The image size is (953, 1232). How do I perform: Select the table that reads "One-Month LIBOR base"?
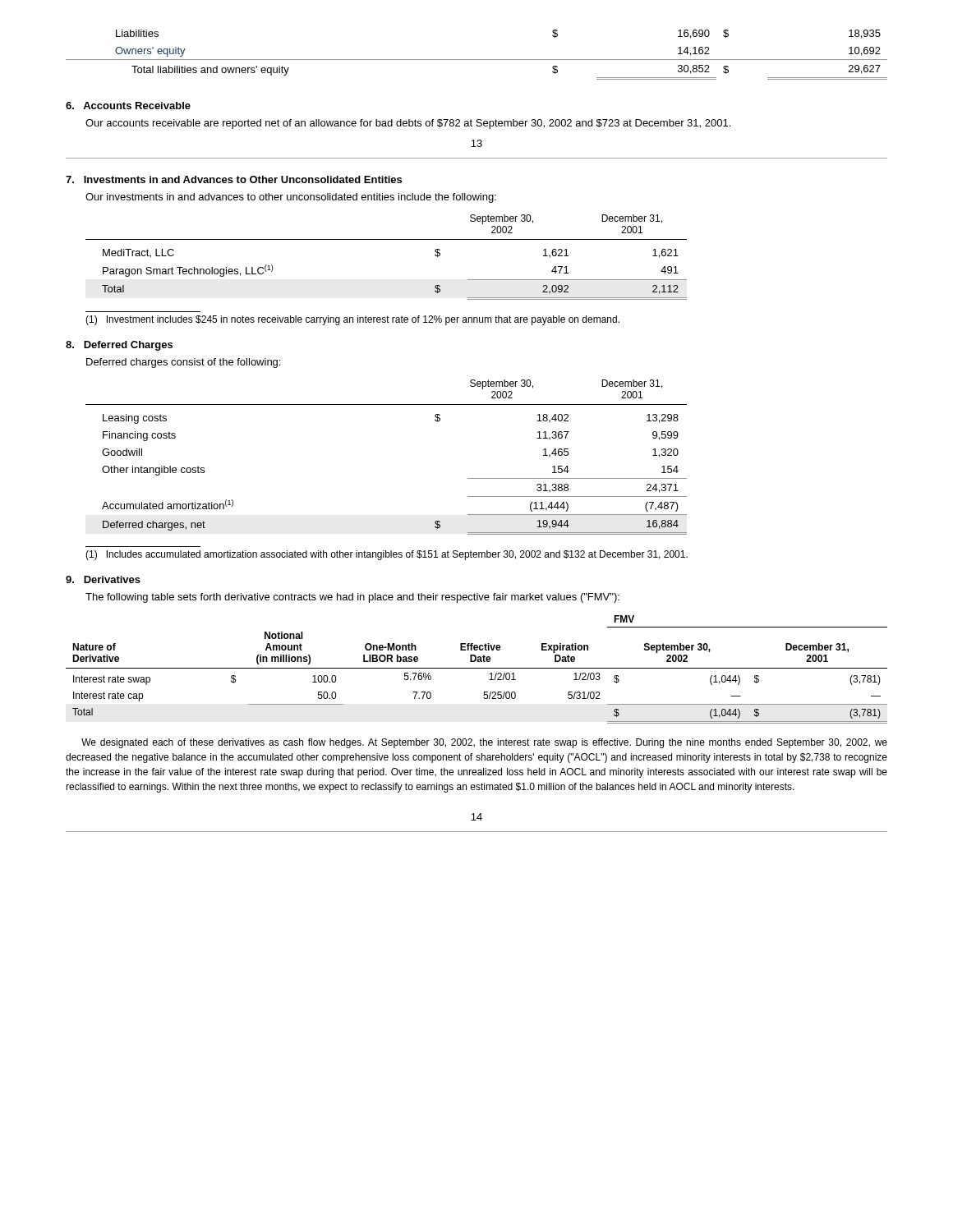coord(476,667)
